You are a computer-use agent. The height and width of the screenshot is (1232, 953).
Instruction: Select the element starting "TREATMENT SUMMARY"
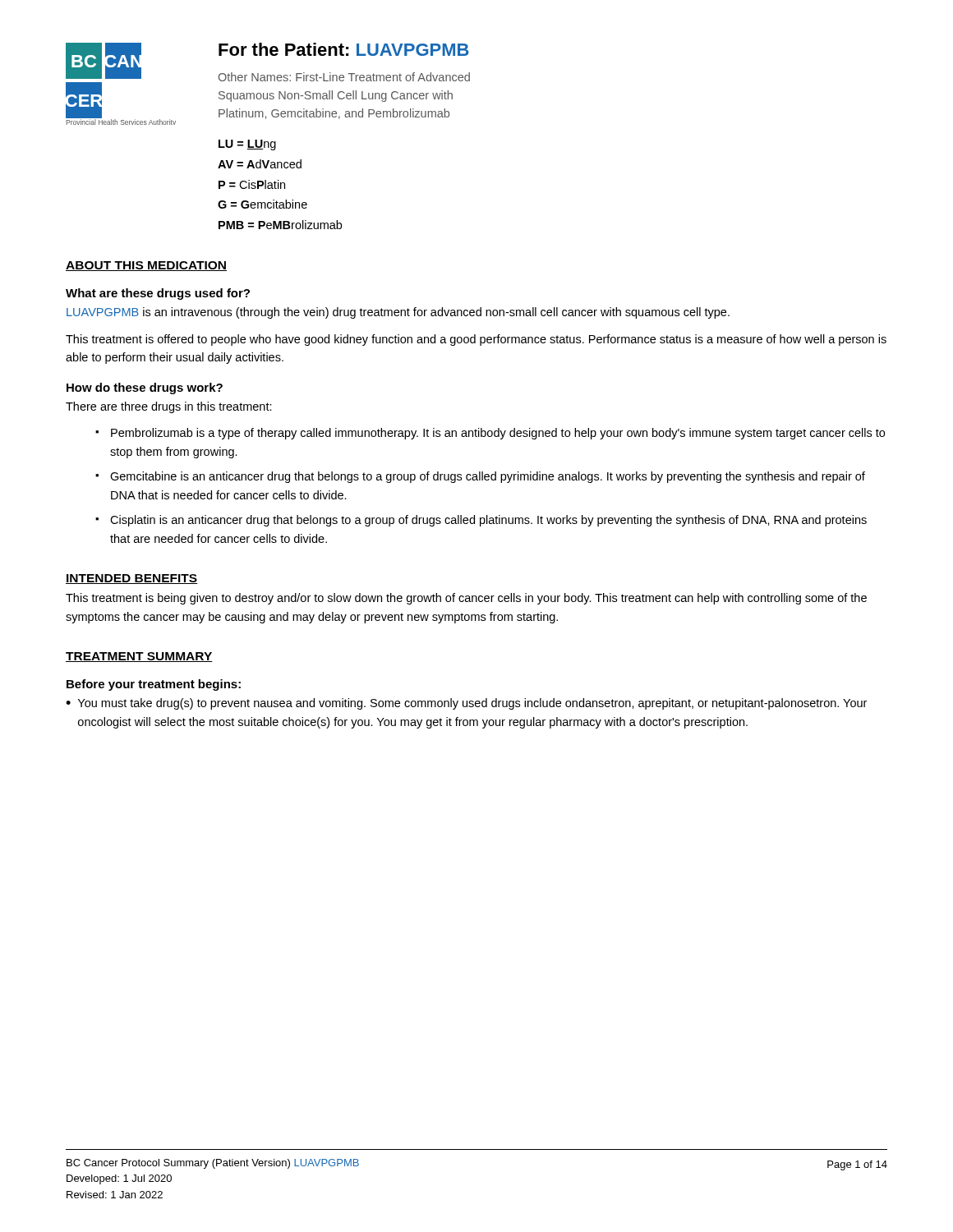[139, 657]
